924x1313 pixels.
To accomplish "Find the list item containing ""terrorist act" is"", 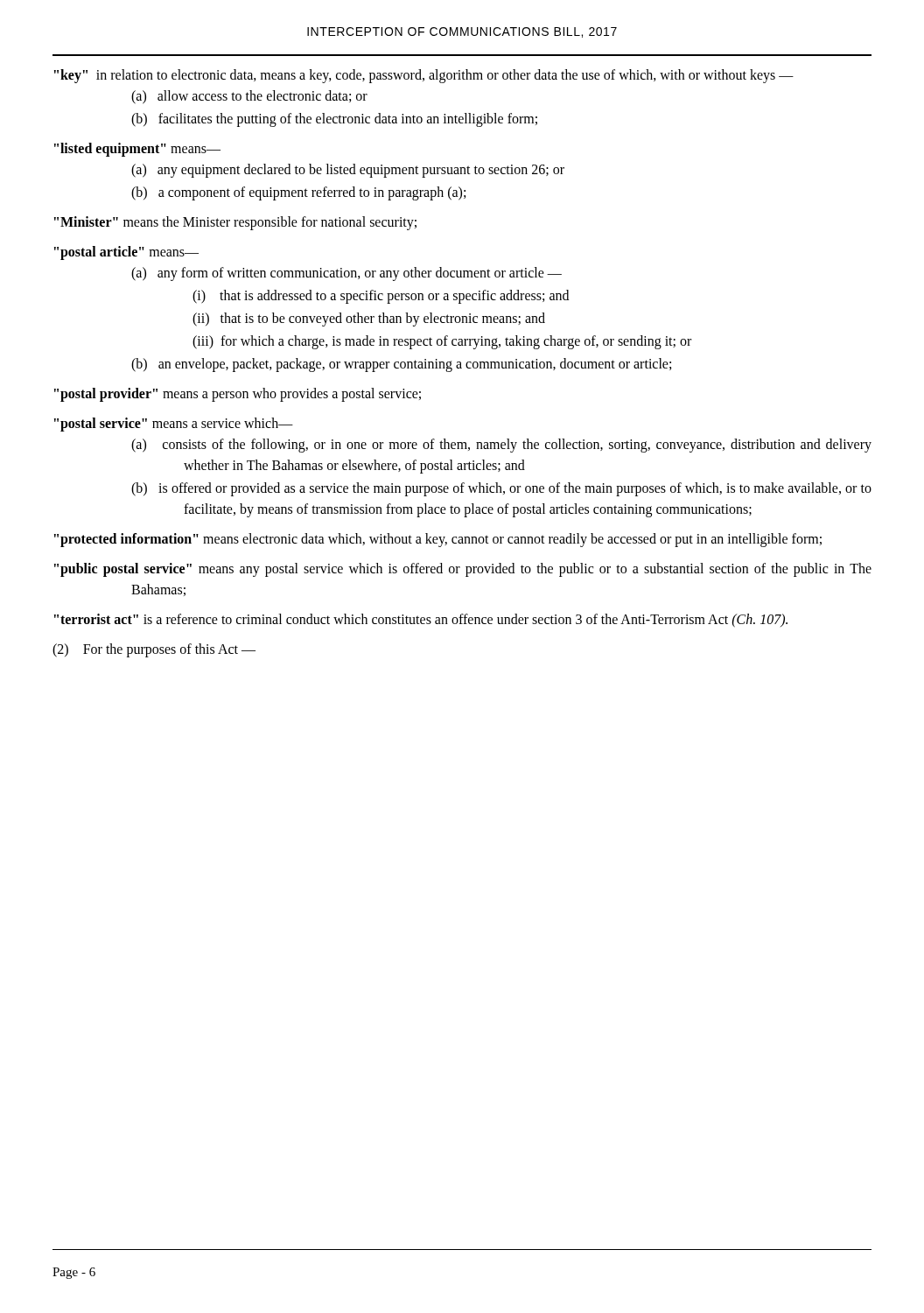I will point(462,620).
